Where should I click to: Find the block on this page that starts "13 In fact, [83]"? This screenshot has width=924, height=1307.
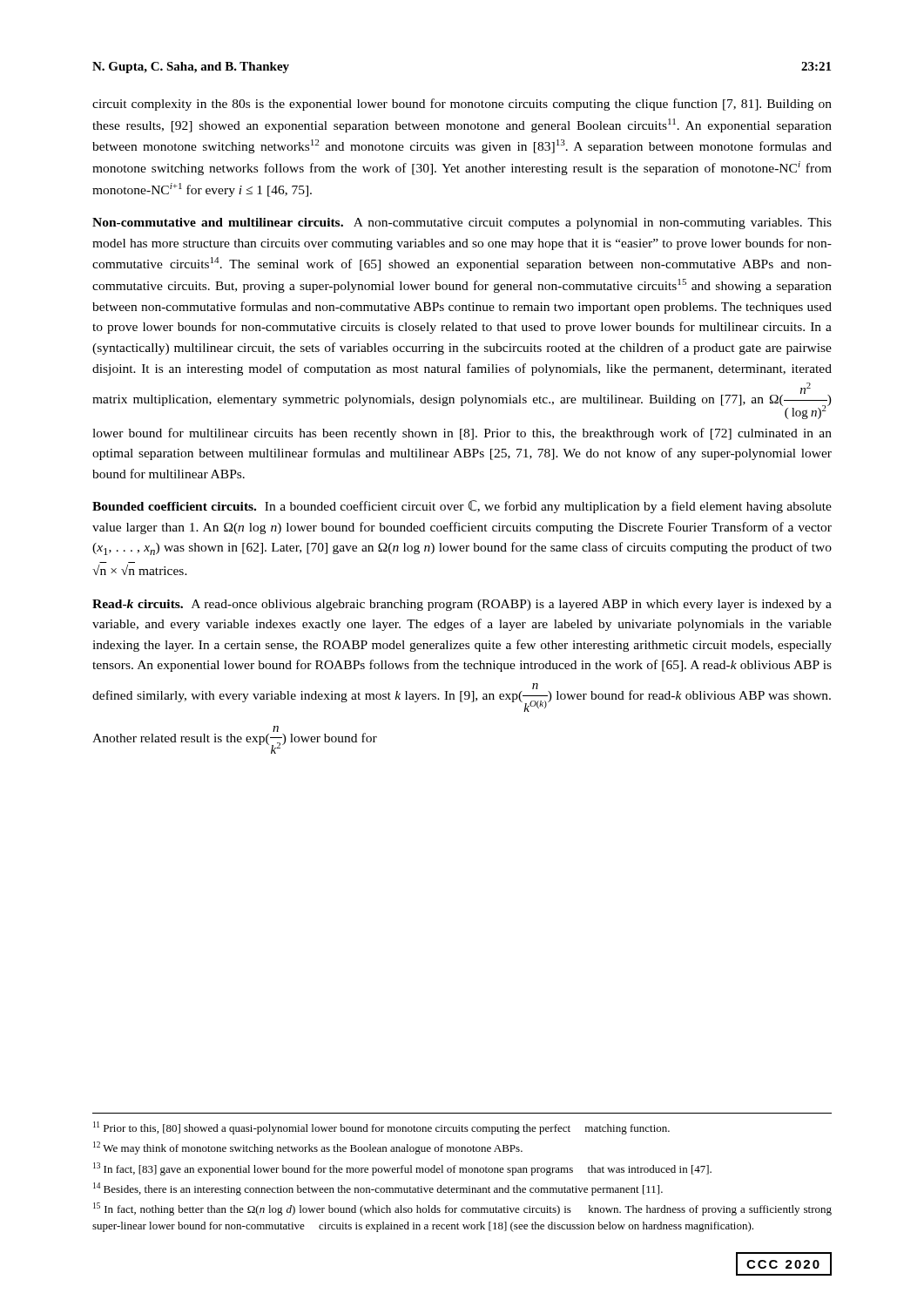402,1168
